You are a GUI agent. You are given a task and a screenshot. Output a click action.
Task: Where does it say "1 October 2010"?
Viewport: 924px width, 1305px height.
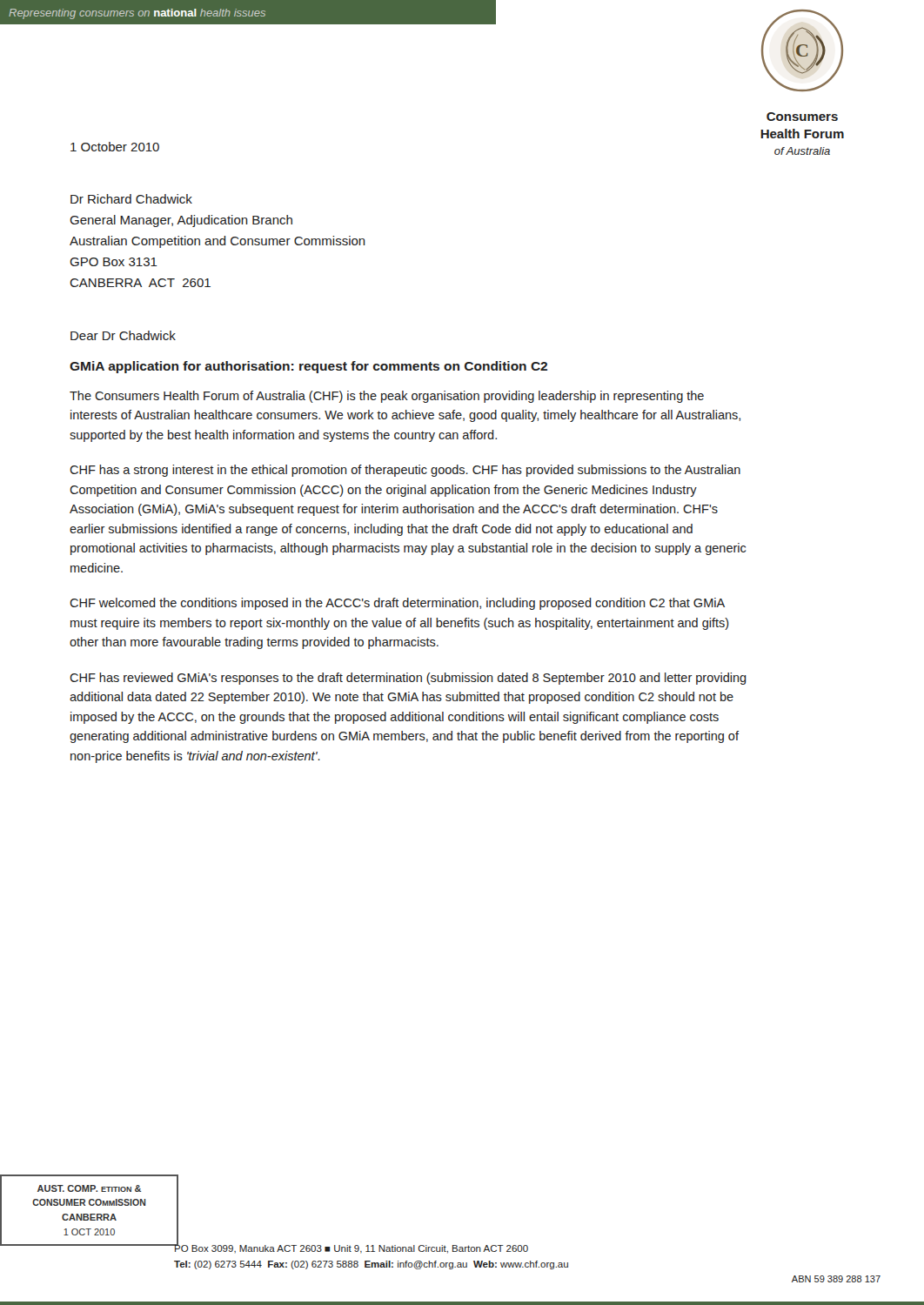pyautogui.click(x=115, y=147)
